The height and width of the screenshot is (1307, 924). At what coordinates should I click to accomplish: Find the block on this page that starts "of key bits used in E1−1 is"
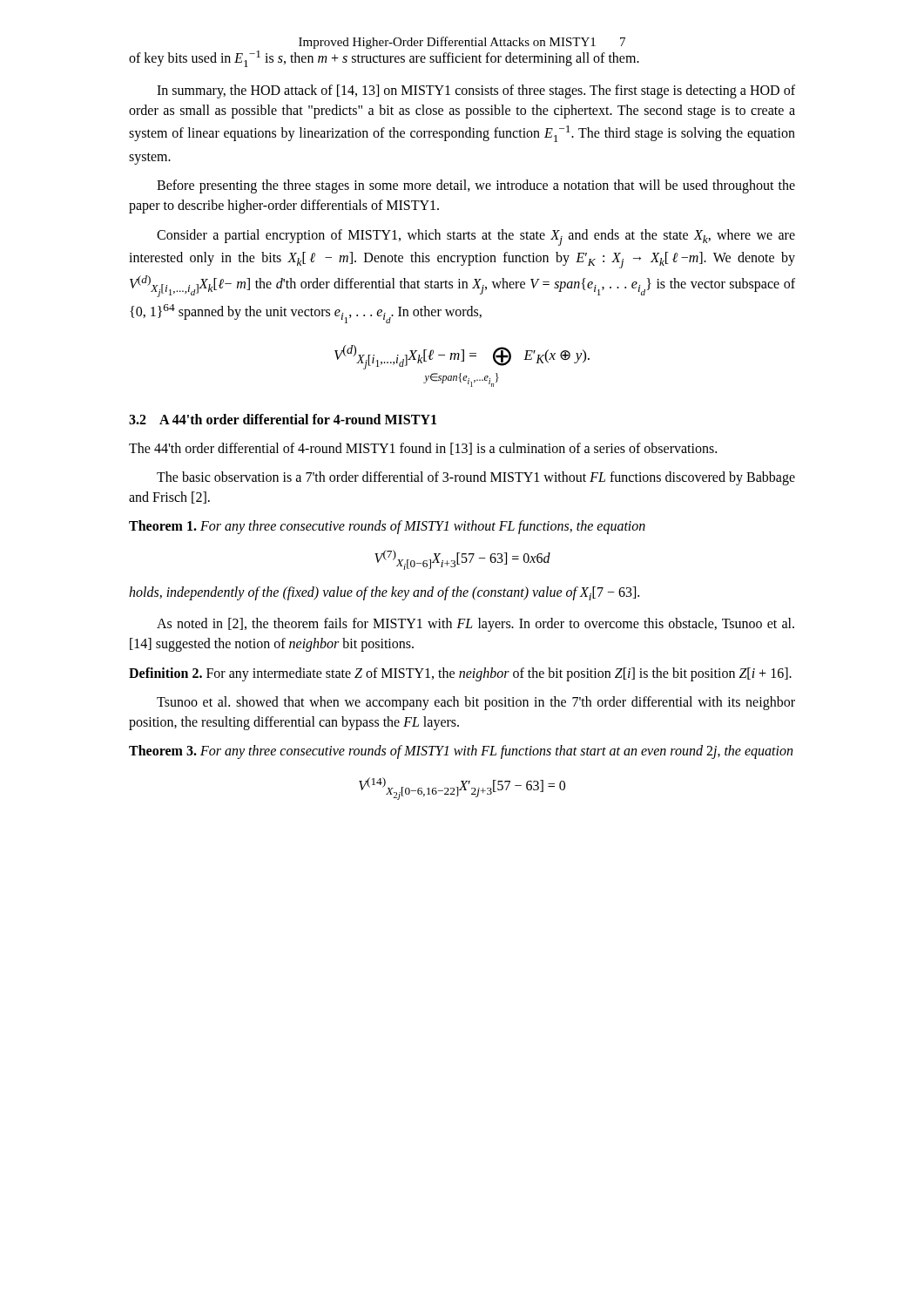[x=384, y=58]
